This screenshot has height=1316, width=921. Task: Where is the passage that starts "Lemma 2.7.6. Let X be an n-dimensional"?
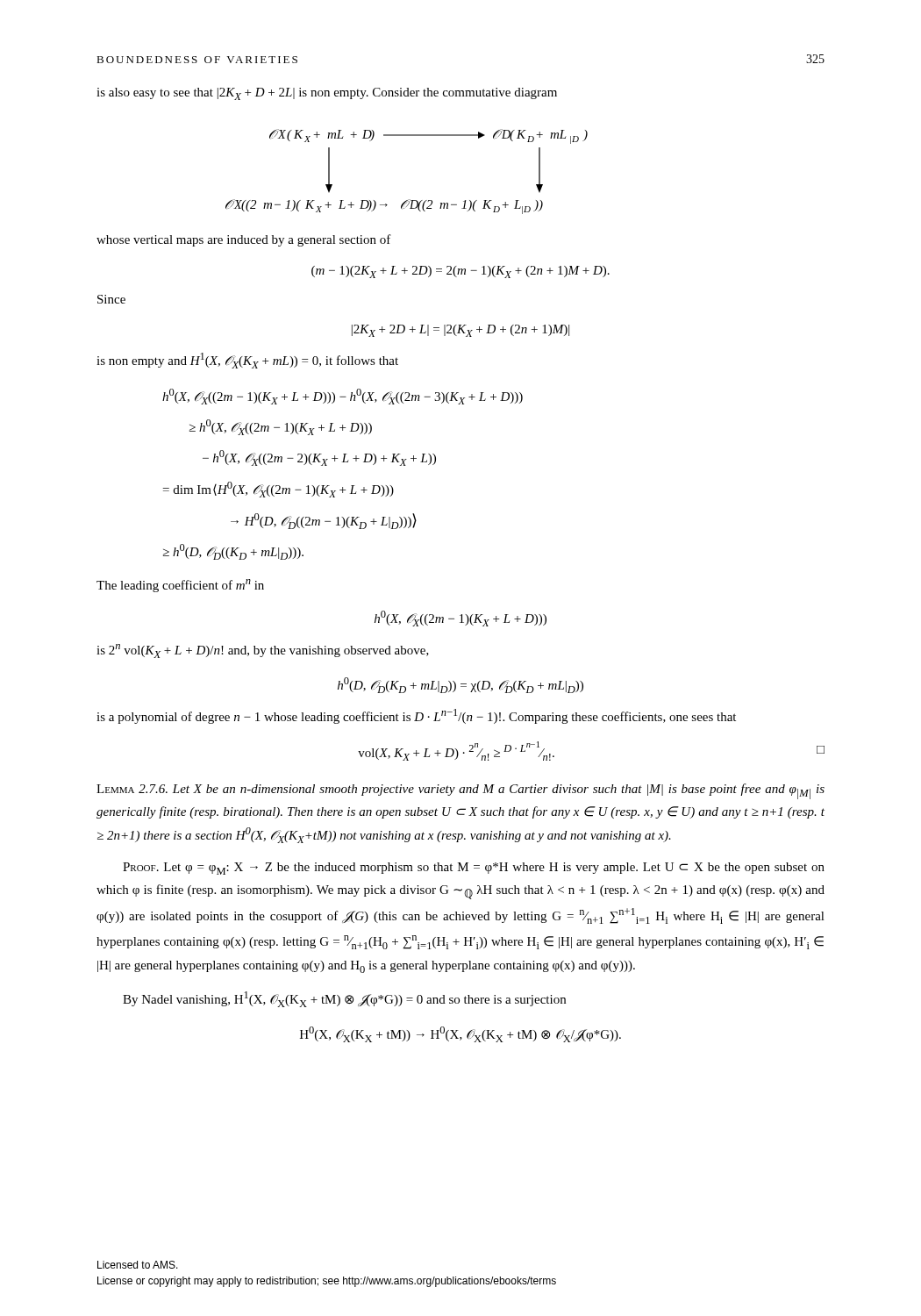tap(460, 814)
